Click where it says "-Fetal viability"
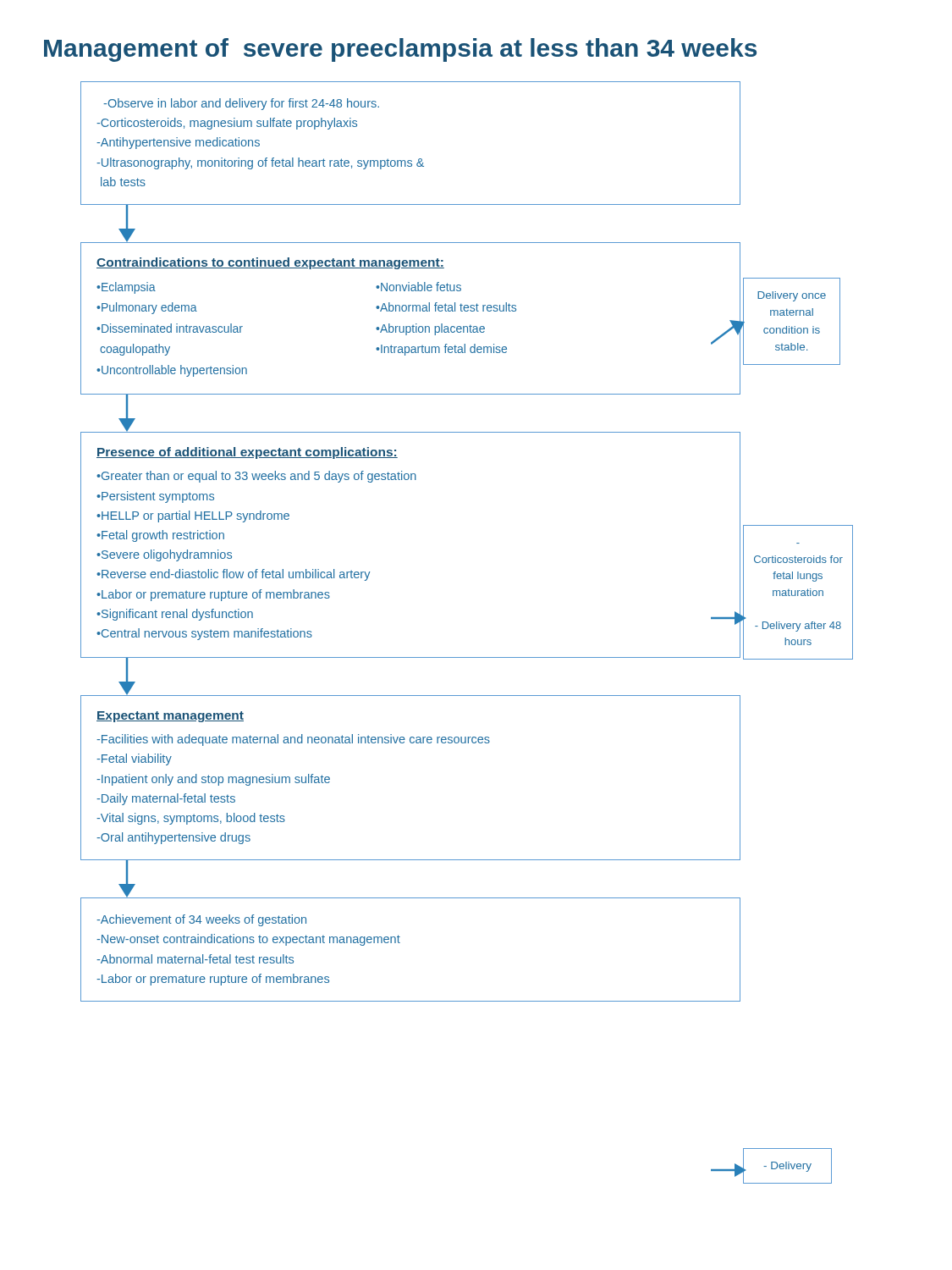This screenshot has width=952, height=1270. click(134, 759)
